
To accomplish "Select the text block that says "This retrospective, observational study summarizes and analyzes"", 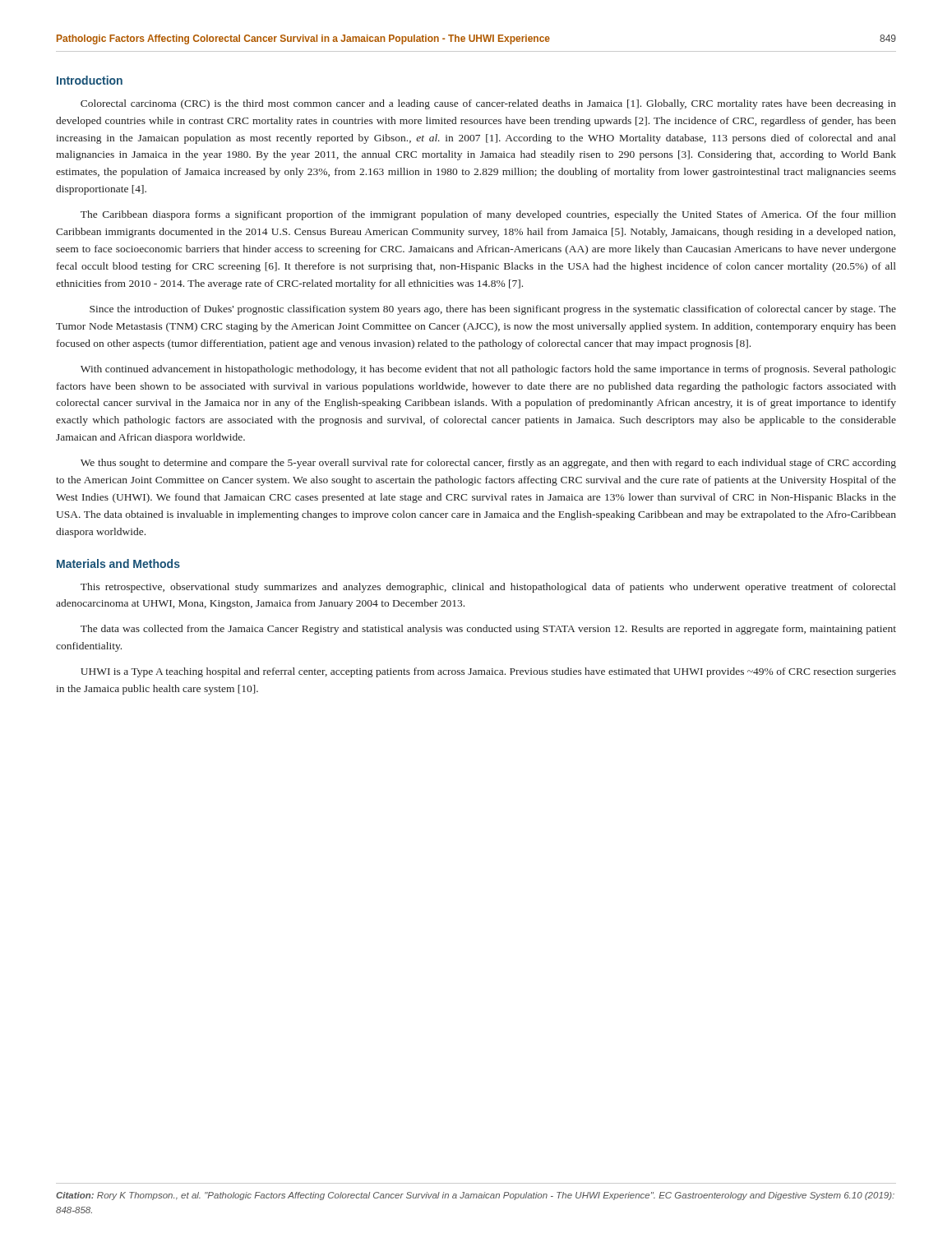I will pyautogui.click(x=476, y=595).
